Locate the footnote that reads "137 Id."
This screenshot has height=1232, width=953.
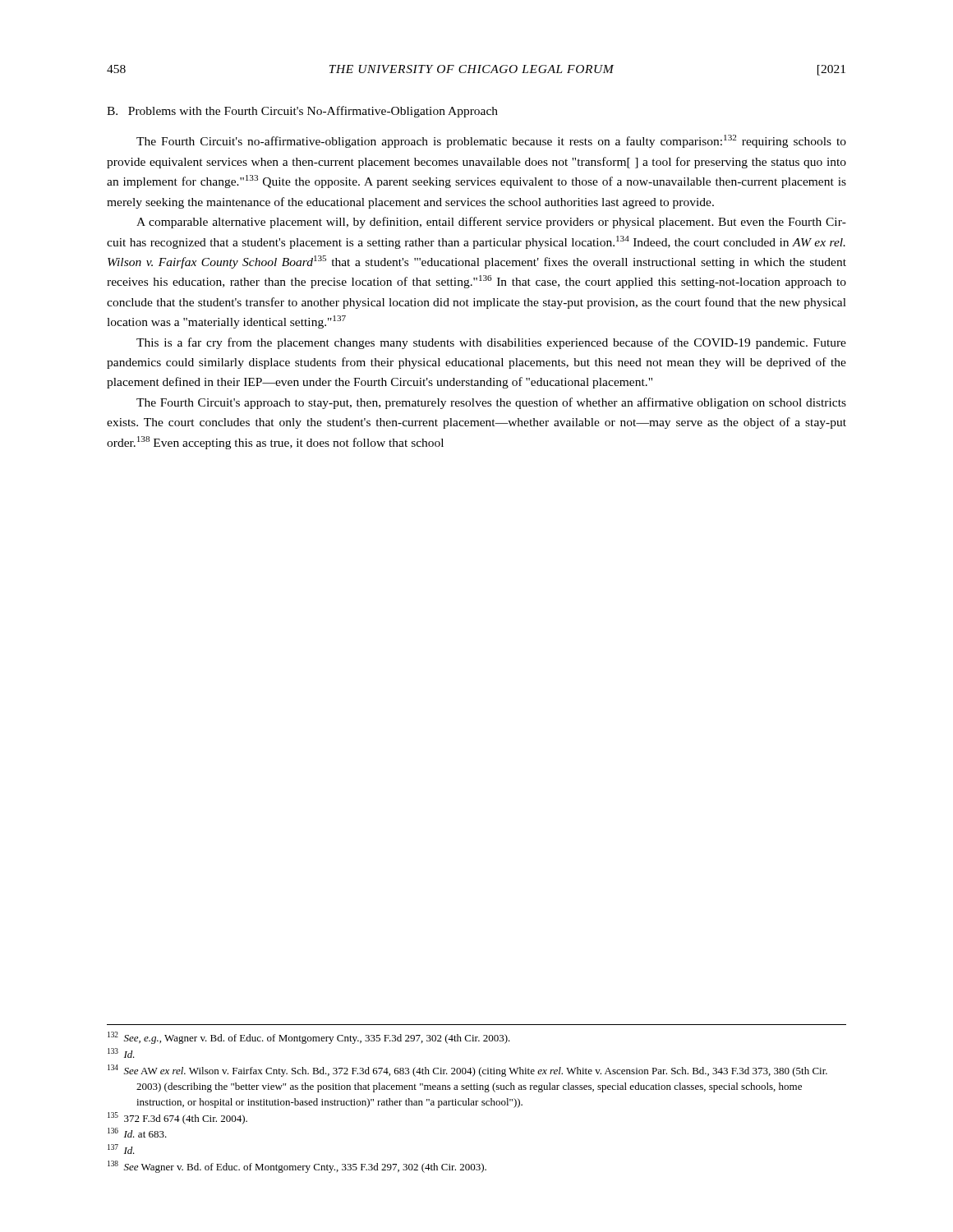(x=121, y=1150)
